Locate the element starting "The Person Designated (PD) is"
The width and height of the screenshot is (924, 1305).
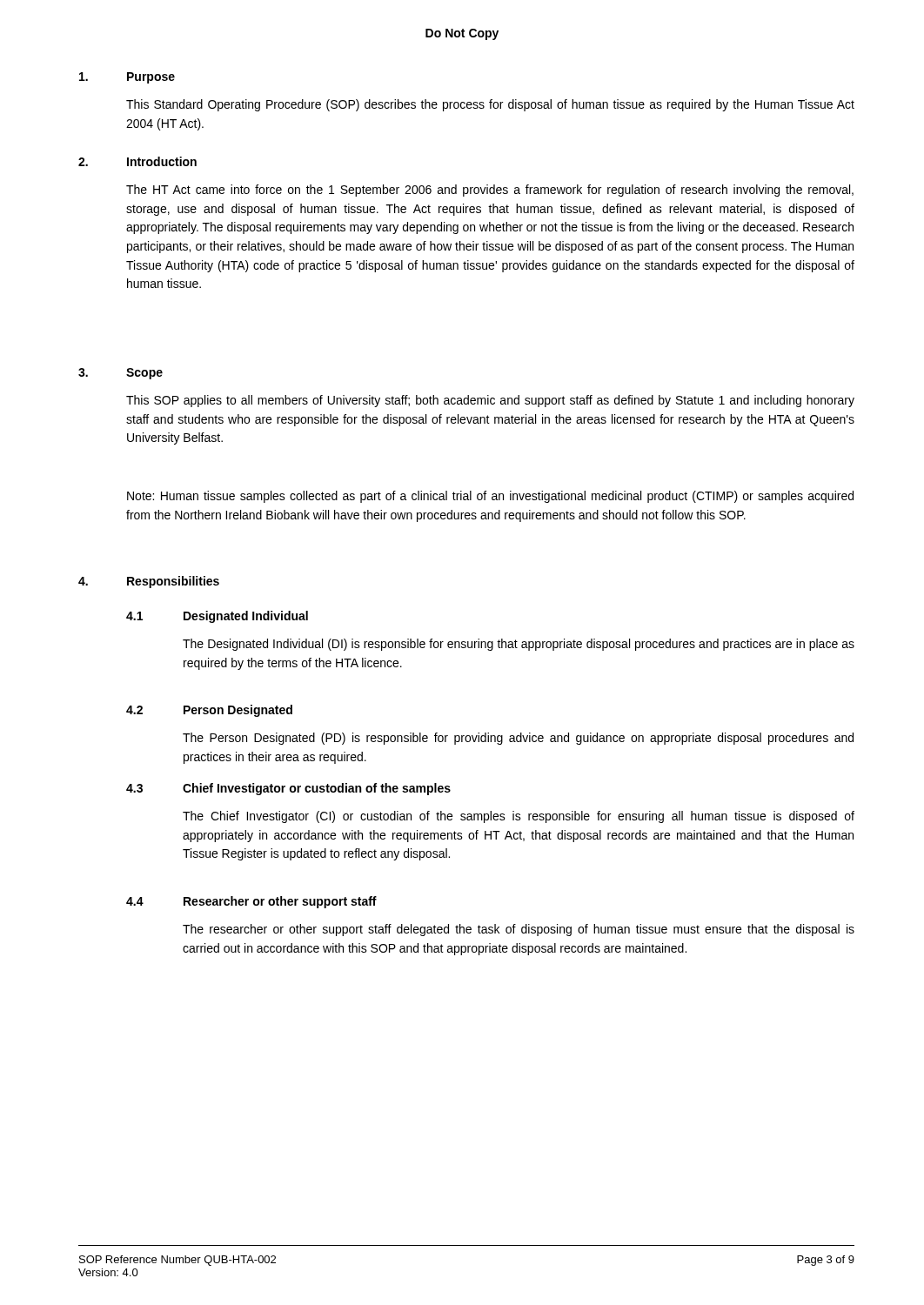pyautogui.click(x=519, y=747)
